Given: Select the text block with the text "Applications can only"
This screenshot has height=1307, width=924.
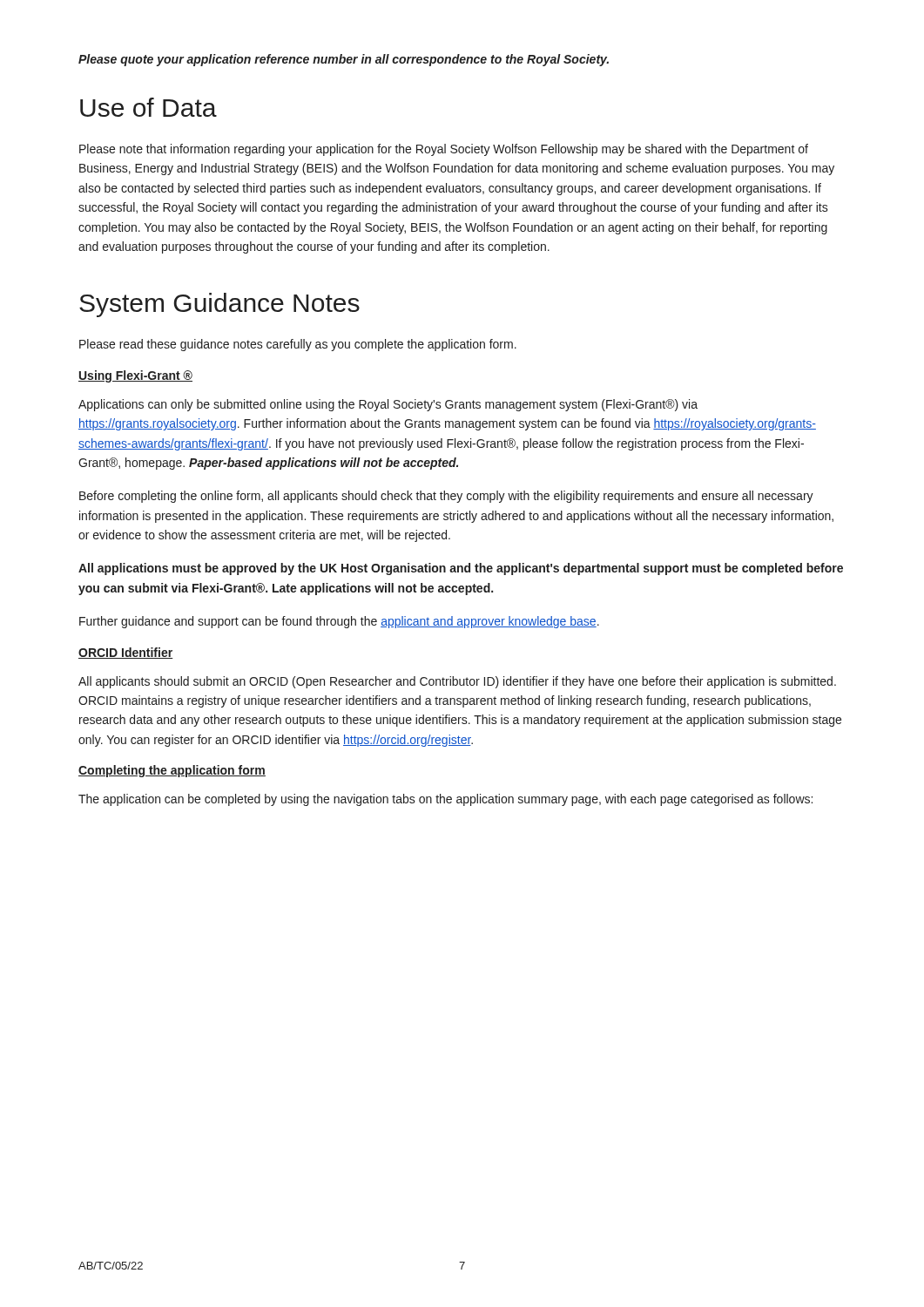Looking at the screenshot, I should 447,433.
